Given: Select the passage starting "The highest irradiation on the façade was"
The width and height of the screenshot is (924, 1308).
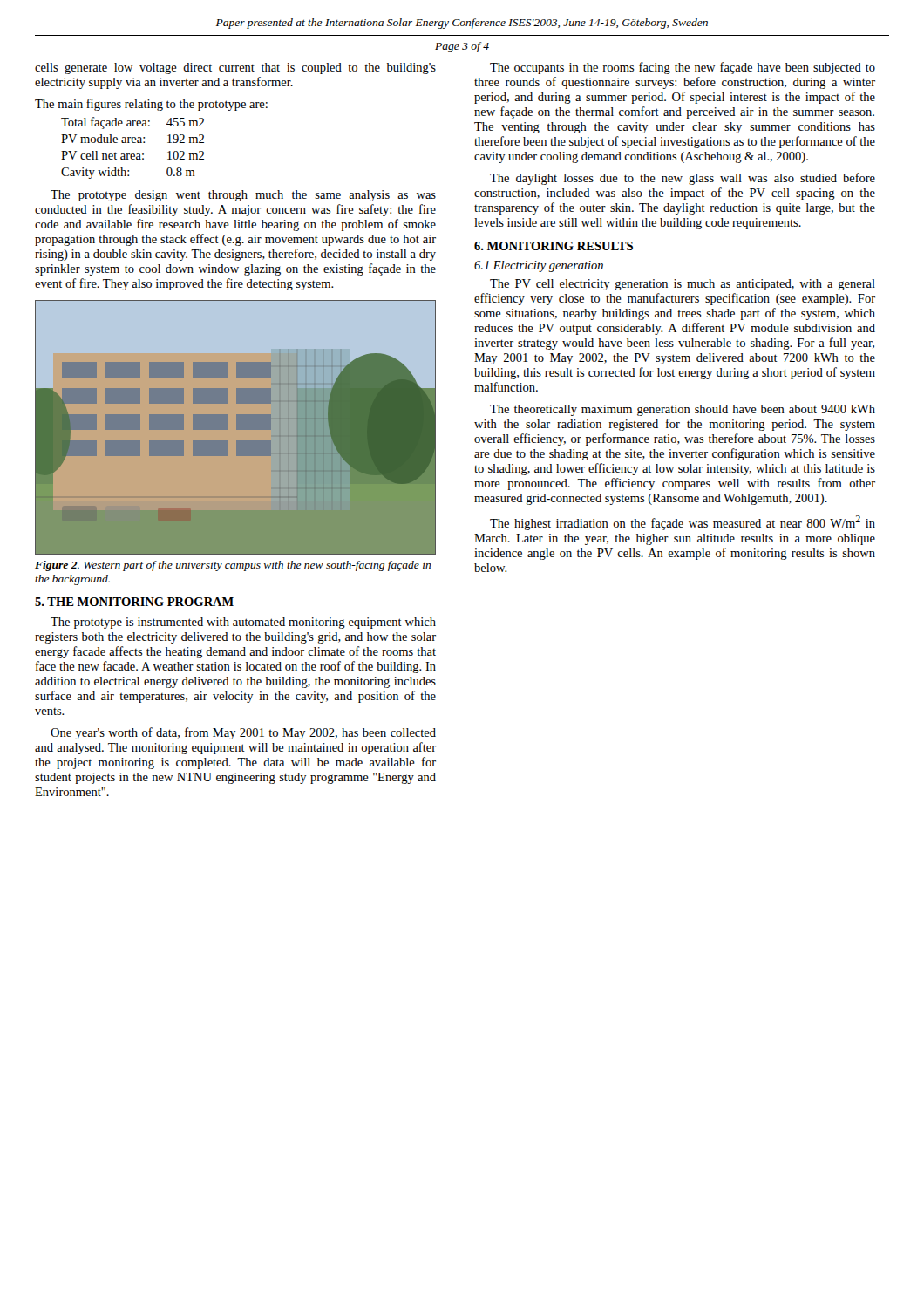Looking at the screenshot, I should click(x=675, y=544).
